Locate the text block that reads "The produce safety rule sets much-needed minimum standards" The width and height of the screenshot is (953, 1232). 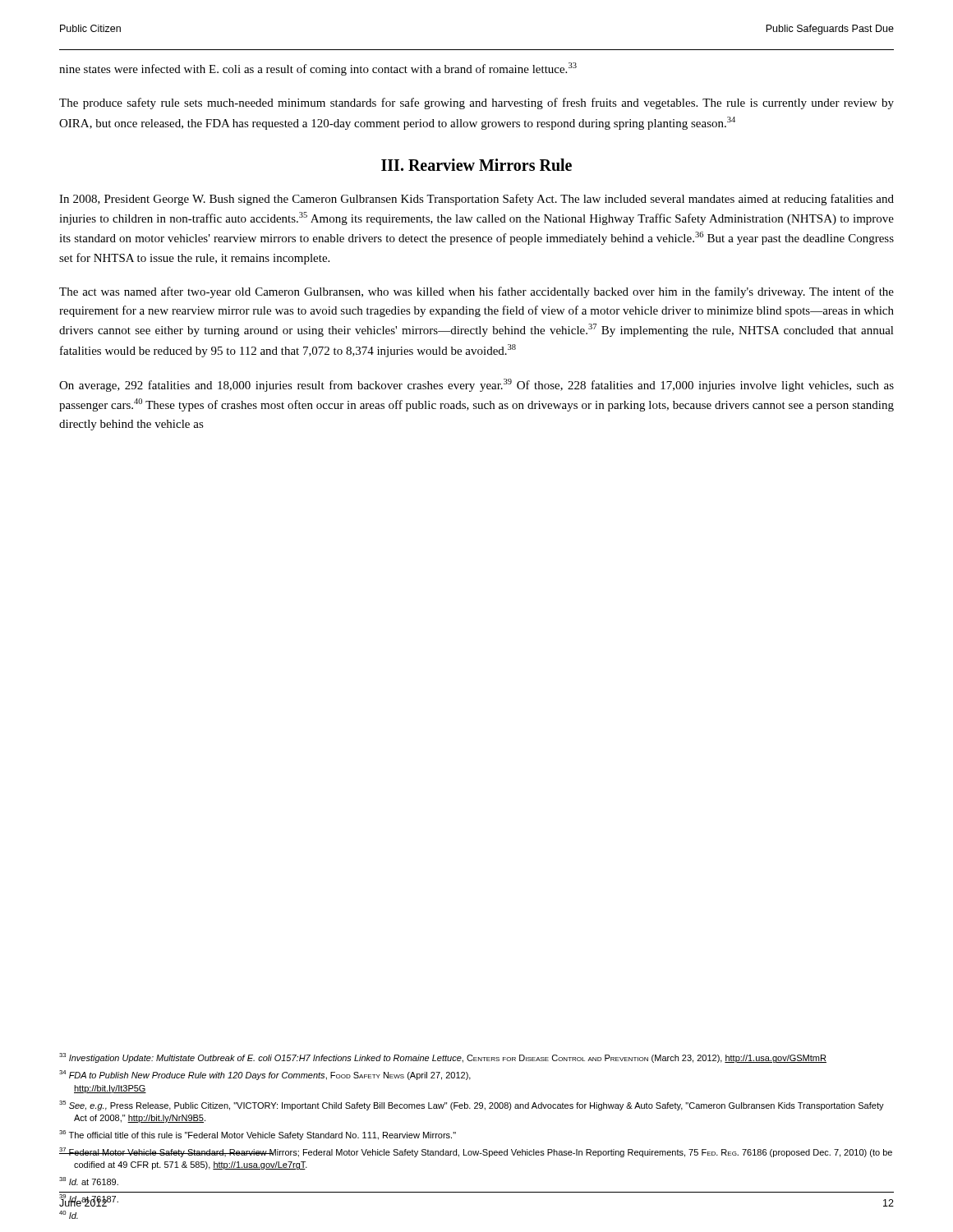(x=476, y=113)
